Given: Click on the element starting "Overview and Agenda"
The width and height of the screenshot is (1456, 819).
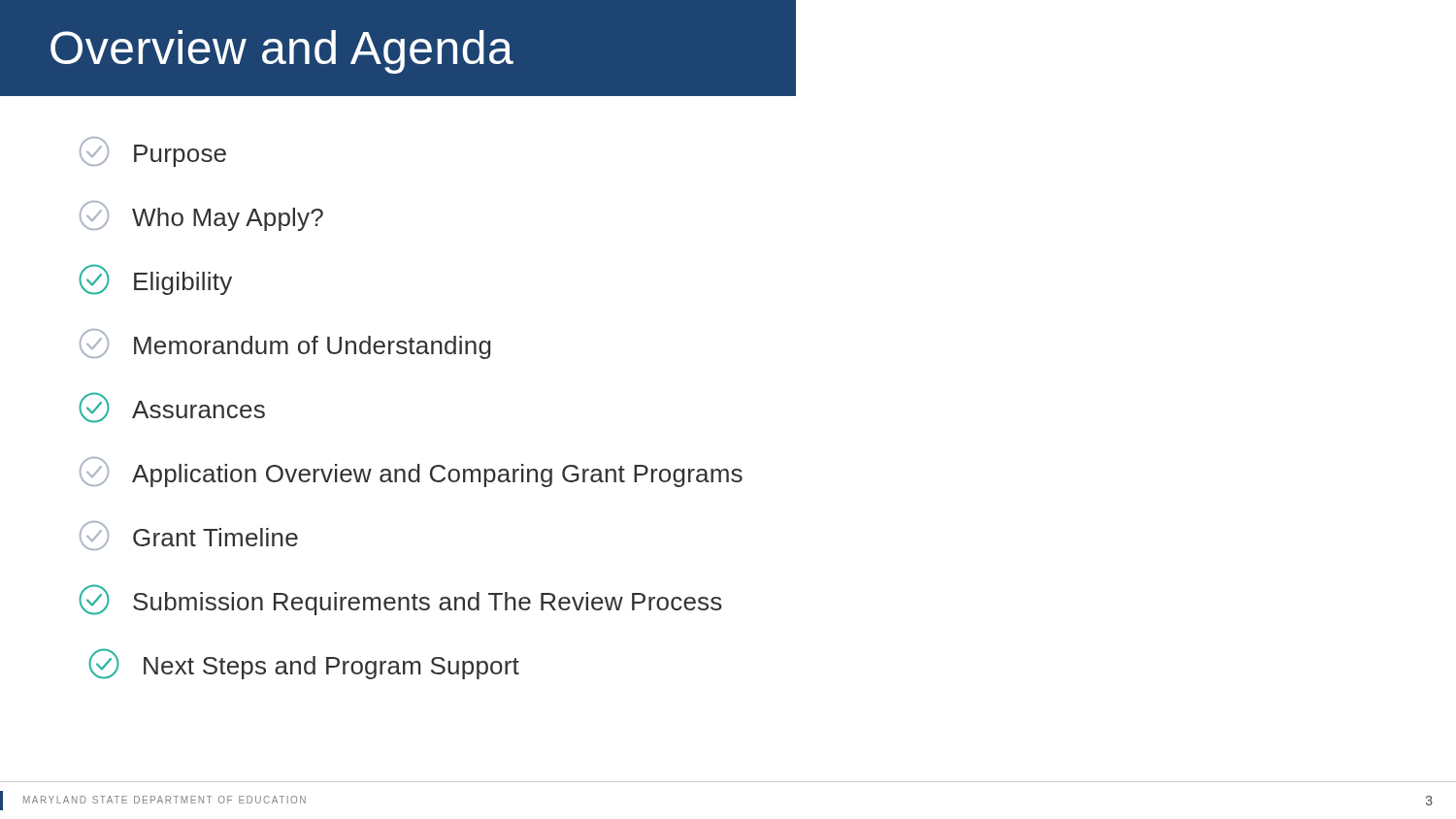Looking at the screenshot, I should point(398,48).
